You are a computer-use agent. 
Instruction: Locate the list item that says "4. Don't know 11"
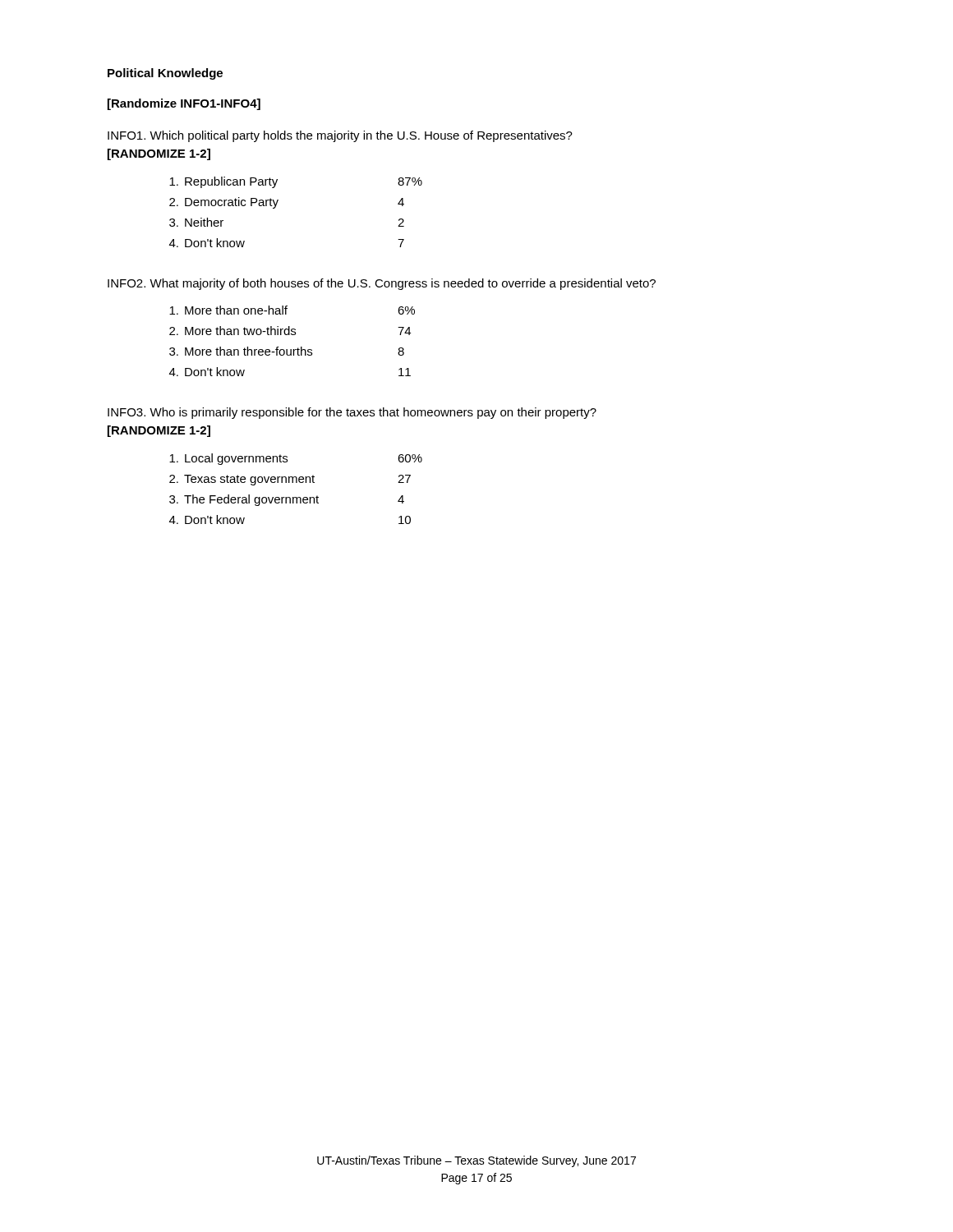[x=210, y=372]
